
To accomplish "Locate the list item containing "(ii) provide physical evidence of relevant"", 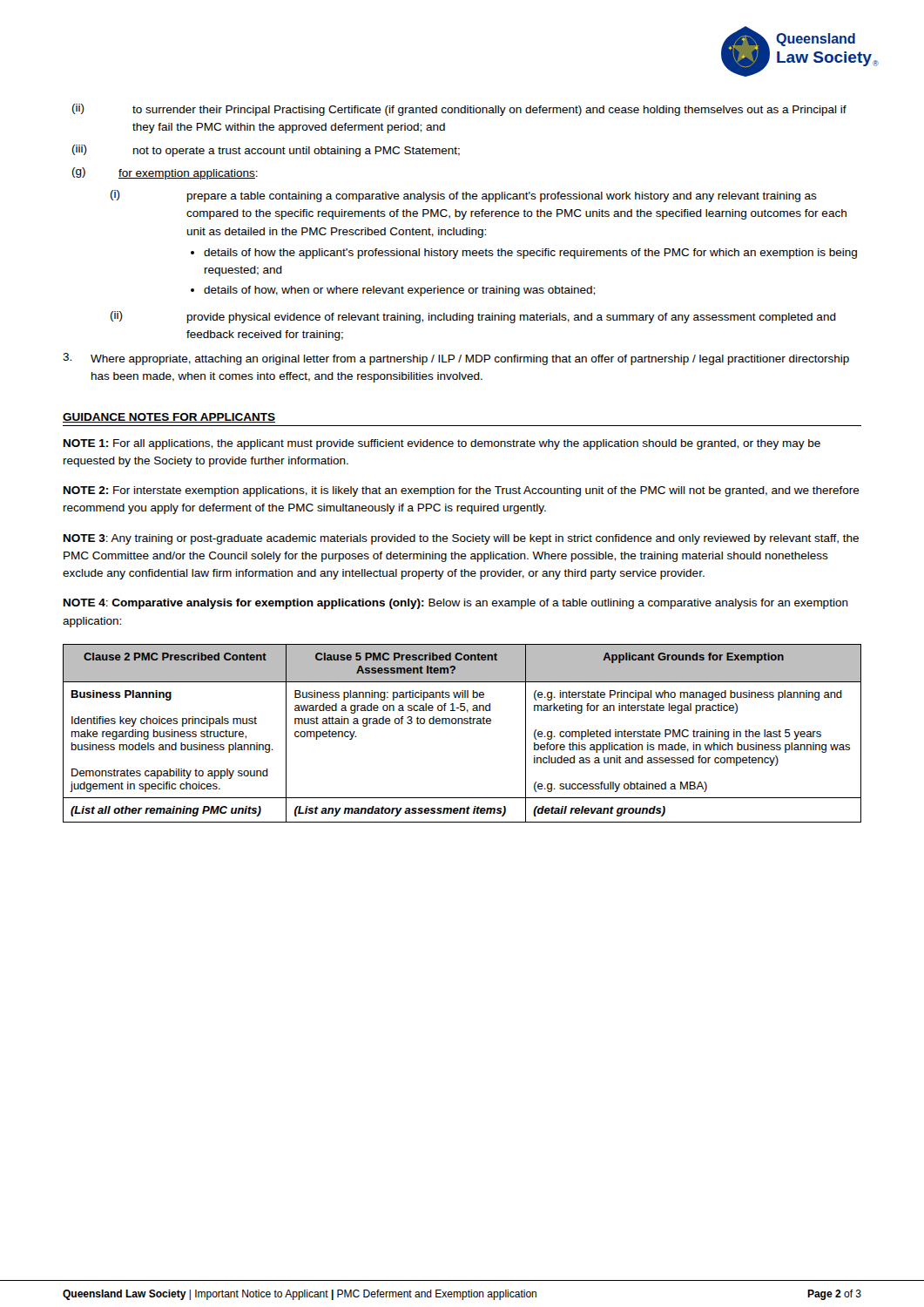I will [x=462, y=326].
